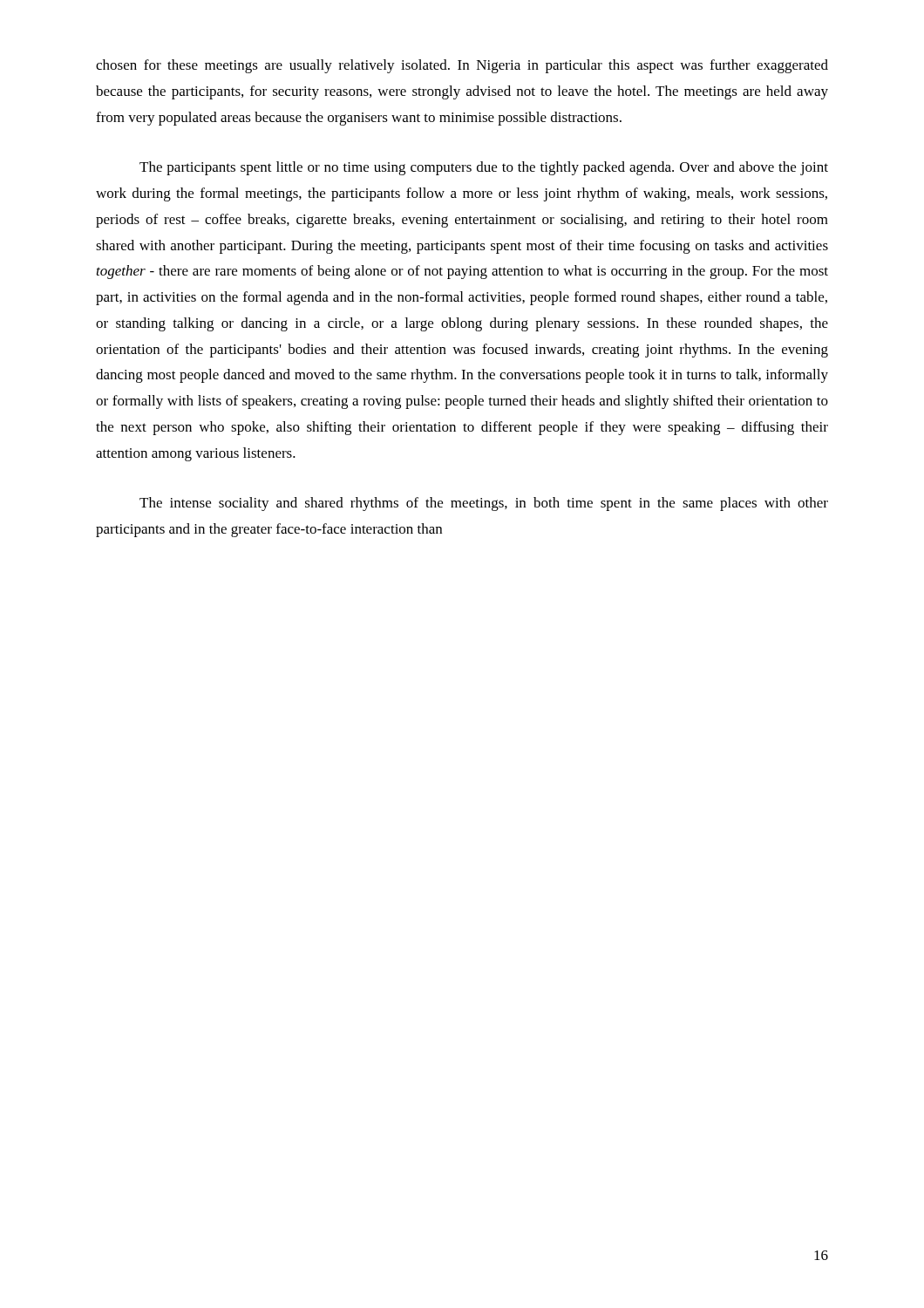Select the region starting "The participants spent little or no time"
This screenshot has width=924, height=1308.
pyautogui.click(x=462, y=310)
